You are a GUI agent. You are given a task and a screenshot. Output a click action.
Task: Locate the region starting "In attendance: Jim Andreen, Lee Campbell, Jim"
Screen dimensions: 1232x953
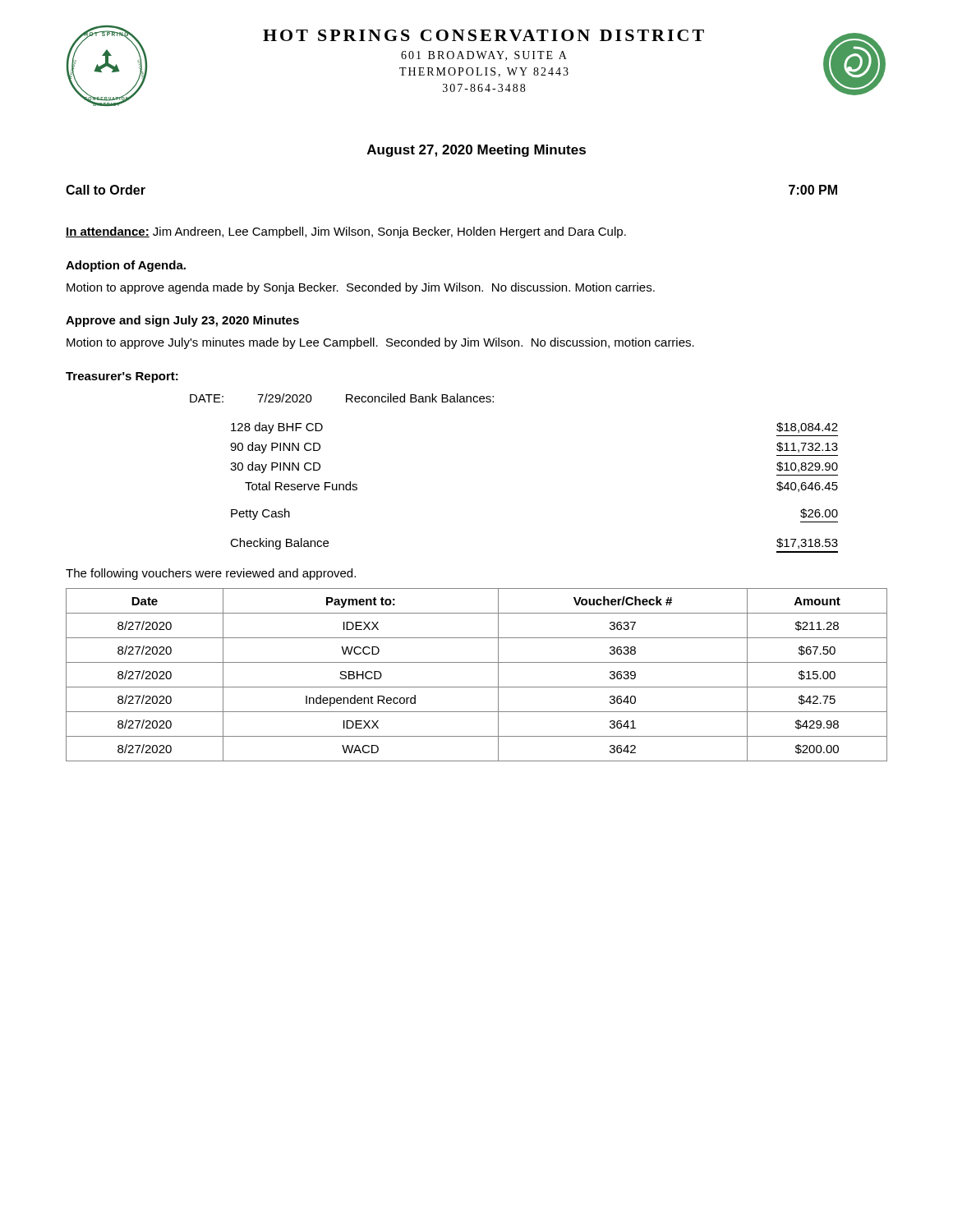(x=346, y=231)
